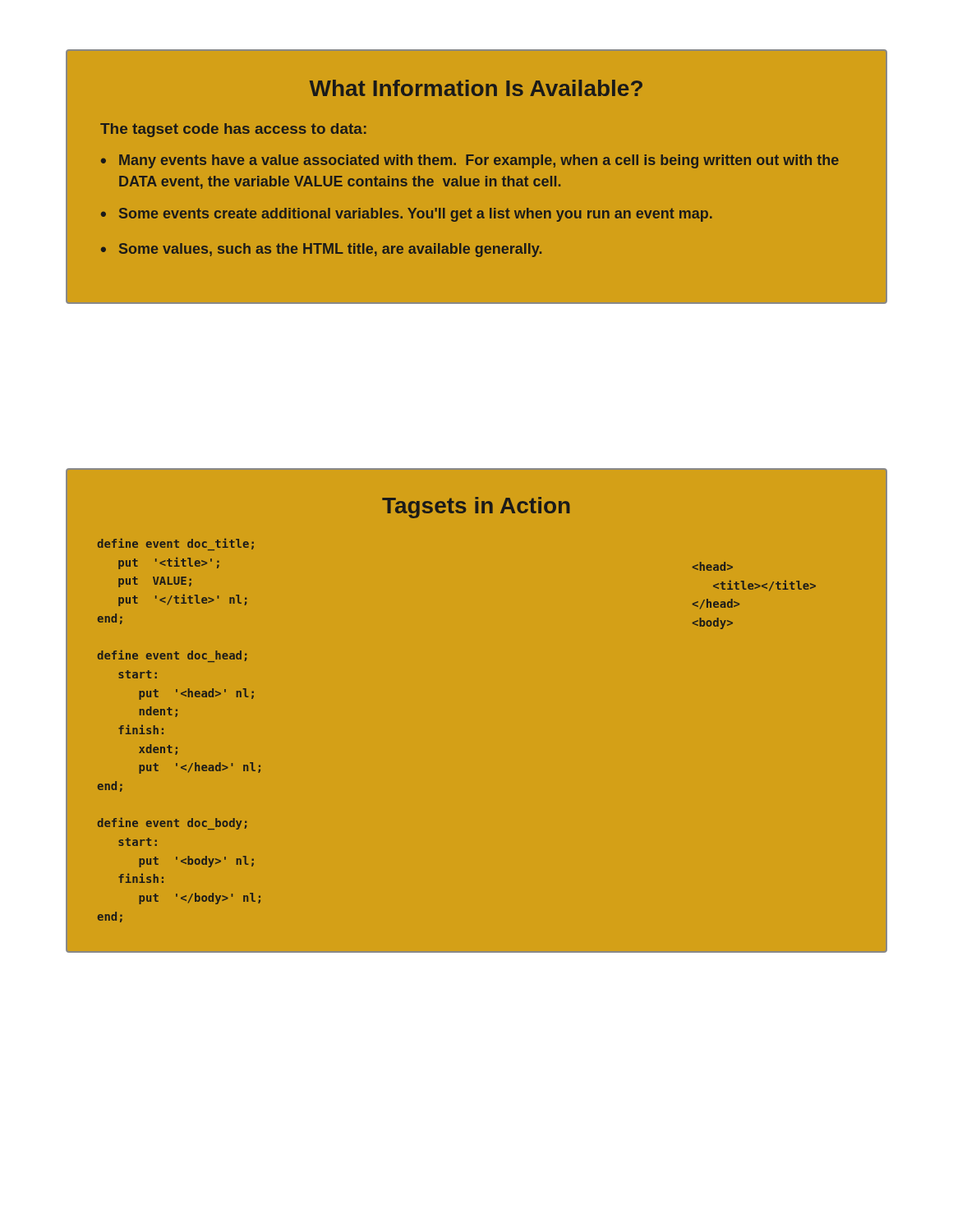Where is the passage that starts "• Some events create"?

407,215
